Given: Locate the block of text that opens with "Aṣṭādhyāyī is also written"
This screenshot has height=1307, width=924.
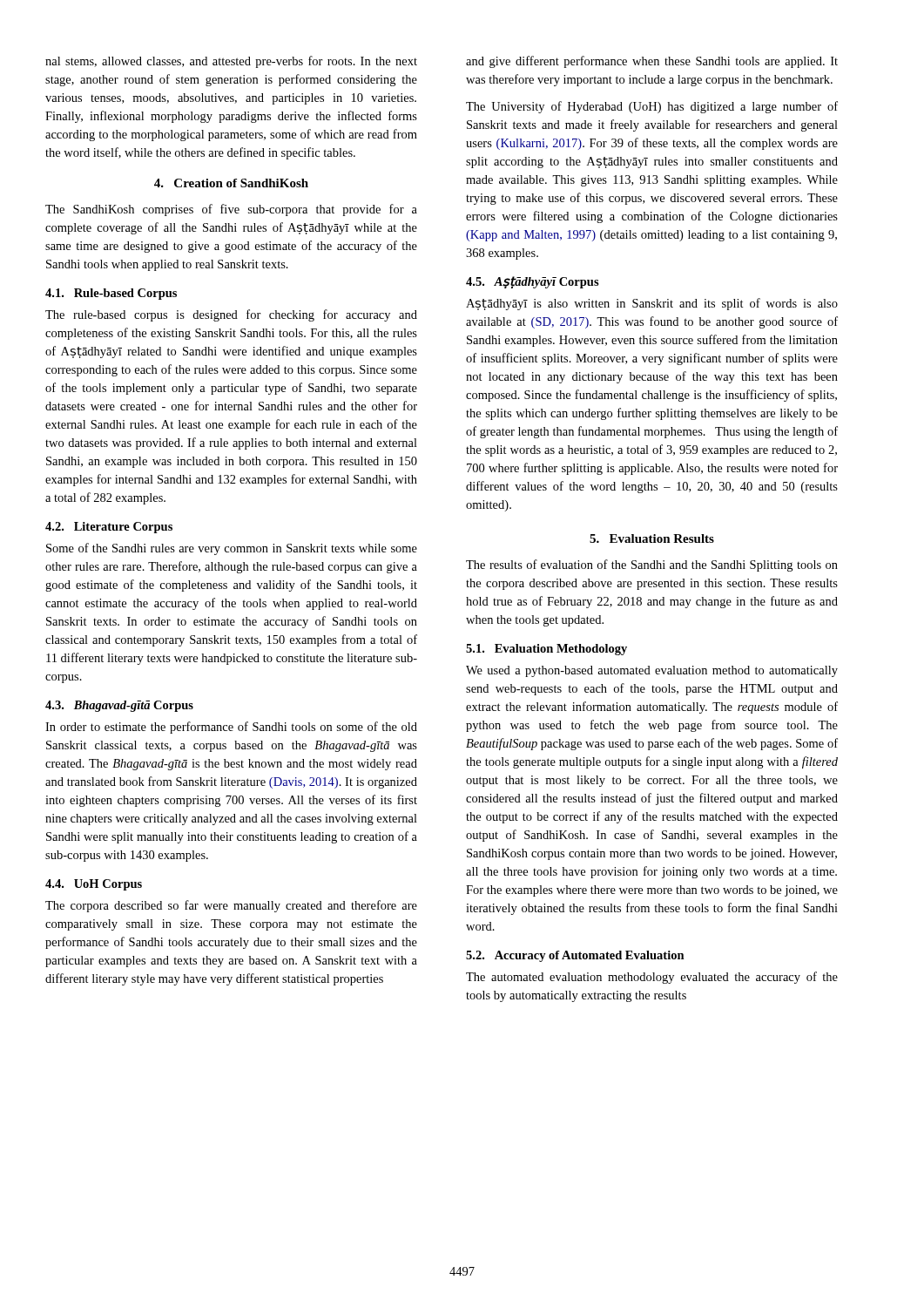Looking at the screenshot, I should (652, 404).
